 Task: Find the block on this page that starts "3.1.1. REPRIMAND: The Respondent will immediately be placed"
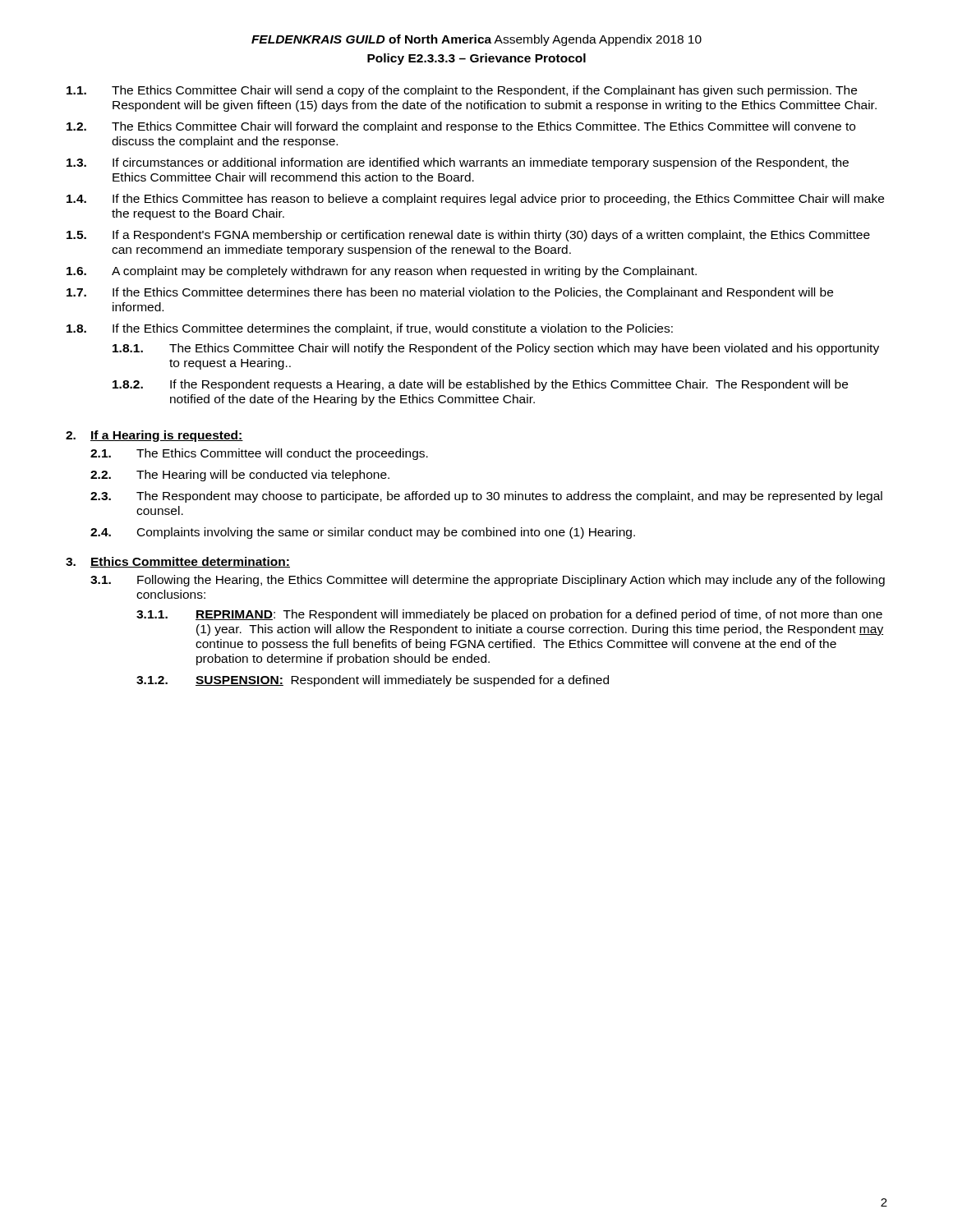tap(512, 636)
